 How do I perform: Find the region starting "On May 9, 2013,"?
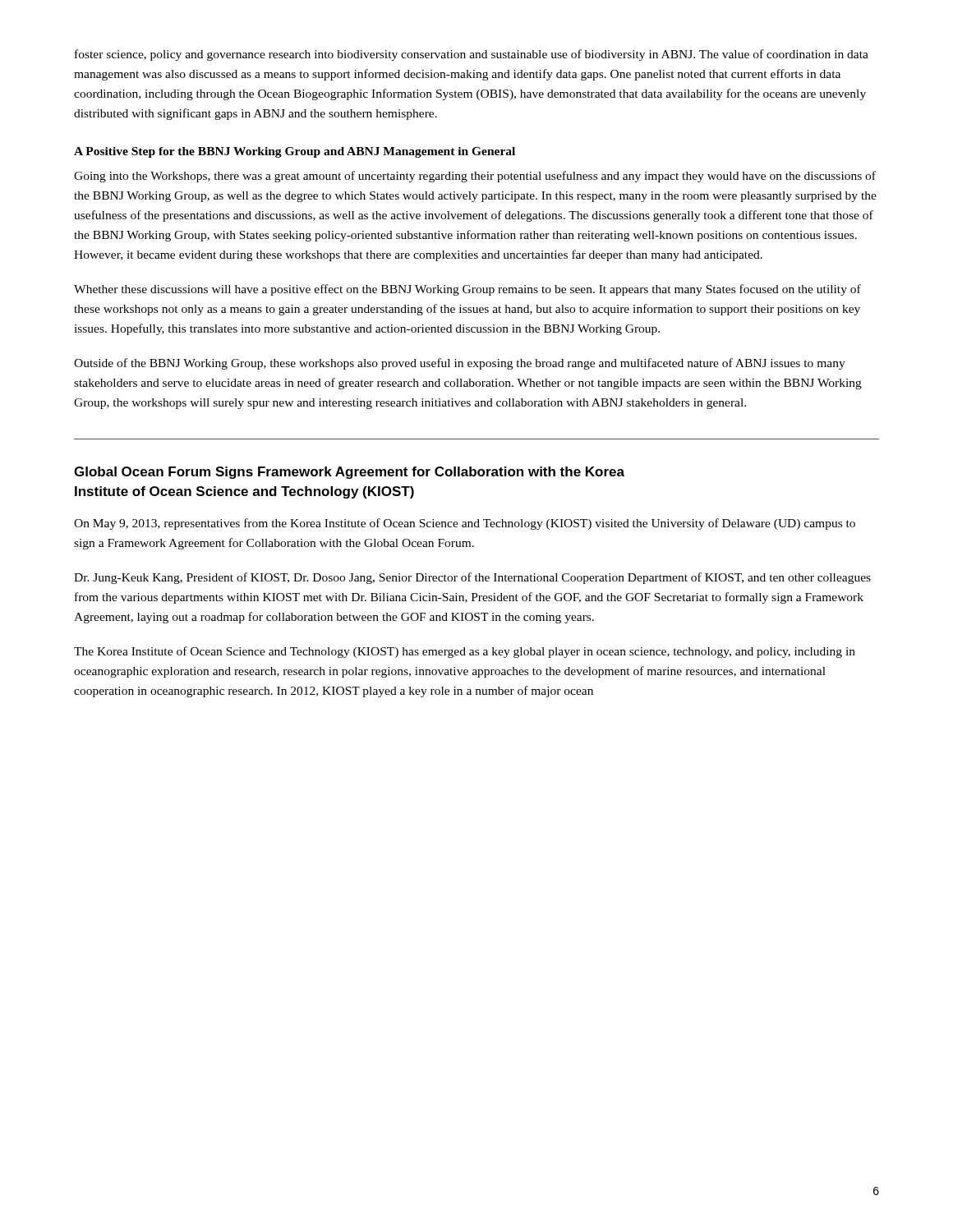pos(465,533)
